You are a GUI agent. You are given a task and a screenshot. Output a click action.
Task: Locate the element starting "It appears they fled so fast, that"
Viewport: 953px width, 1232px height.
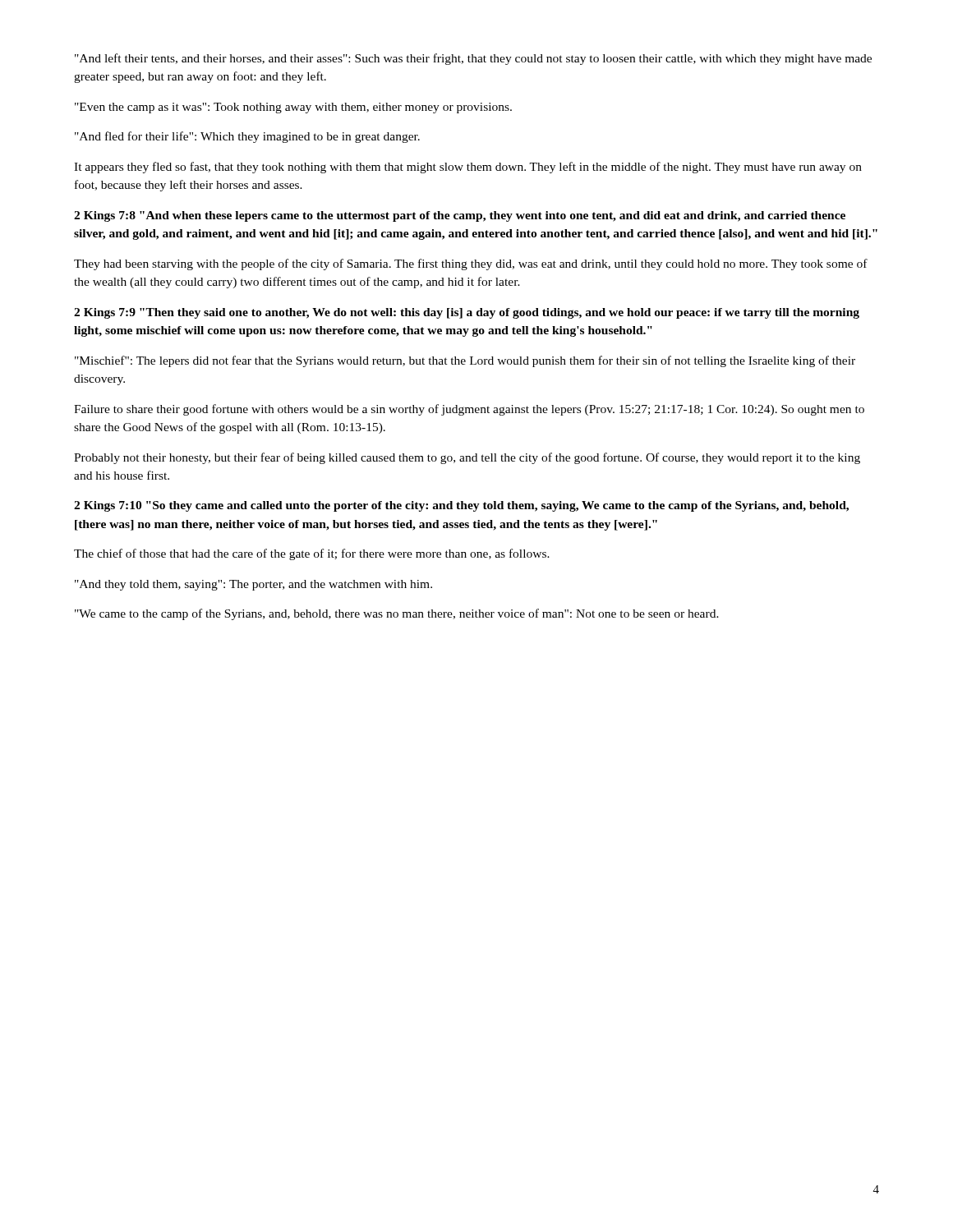(468, 175)
